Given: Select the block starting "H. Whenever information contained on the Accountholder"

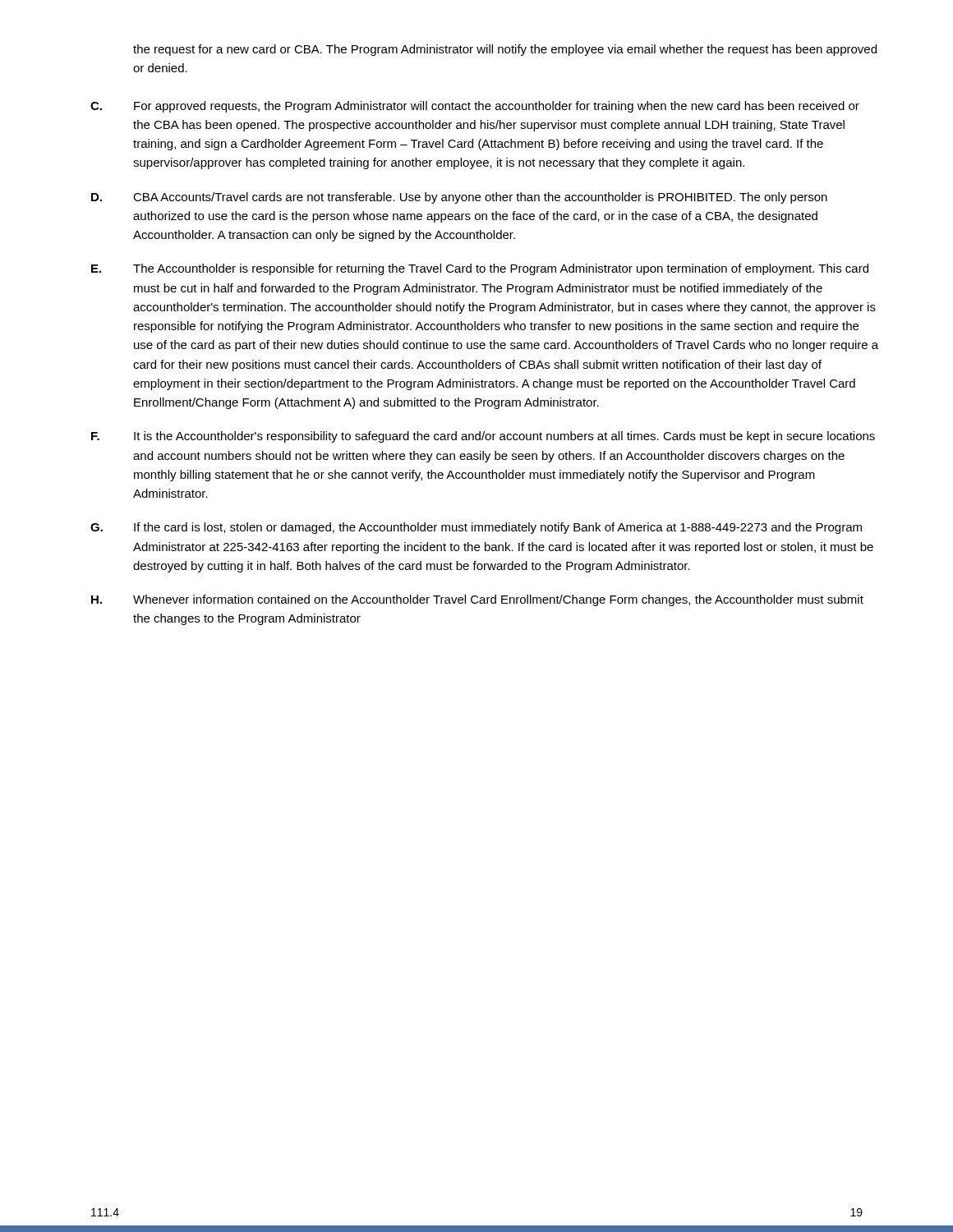Looking at the screenshot, I should click(485, 609).
